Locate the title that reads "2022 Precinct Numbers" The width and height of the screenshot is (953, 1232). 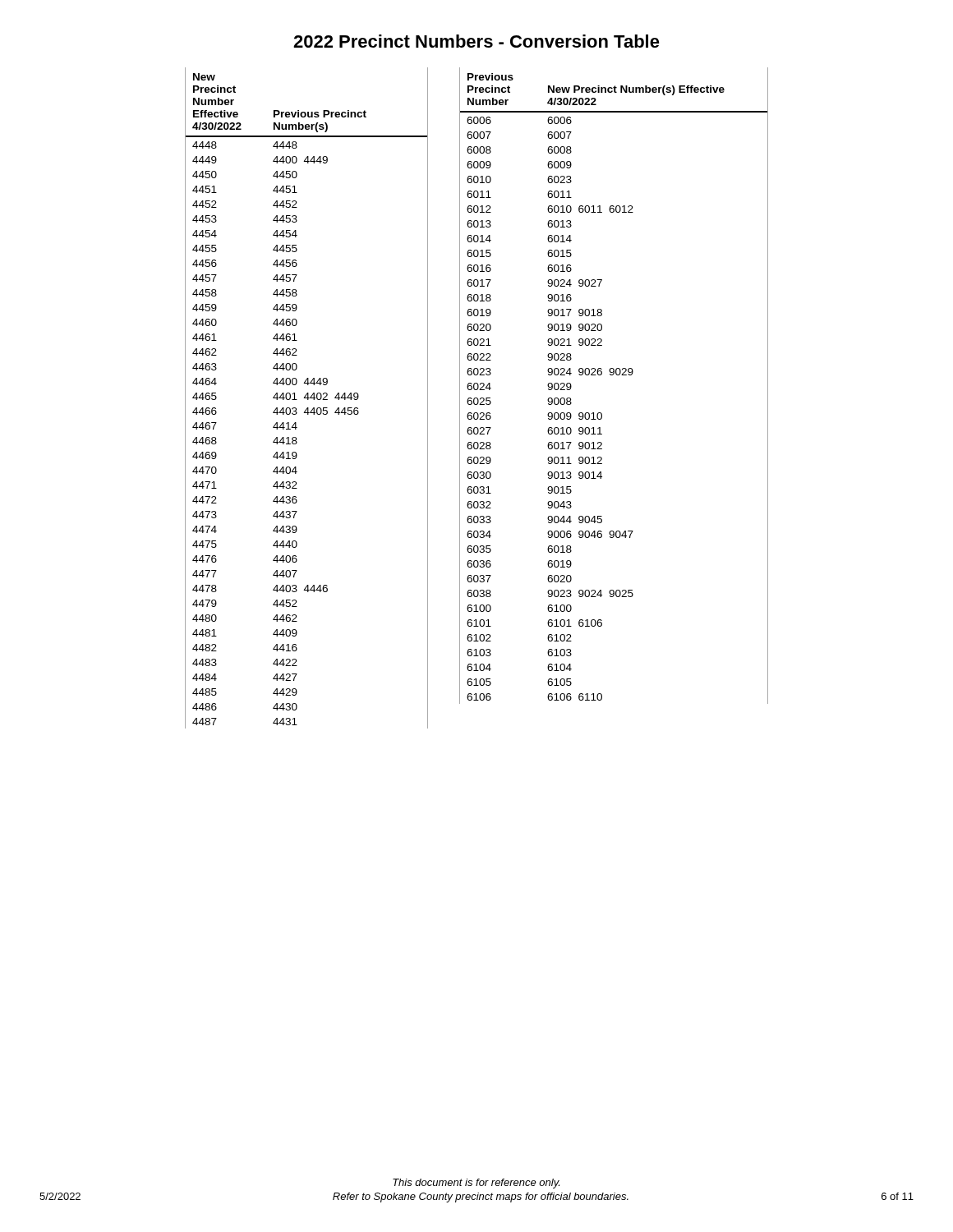click(476, 41)
